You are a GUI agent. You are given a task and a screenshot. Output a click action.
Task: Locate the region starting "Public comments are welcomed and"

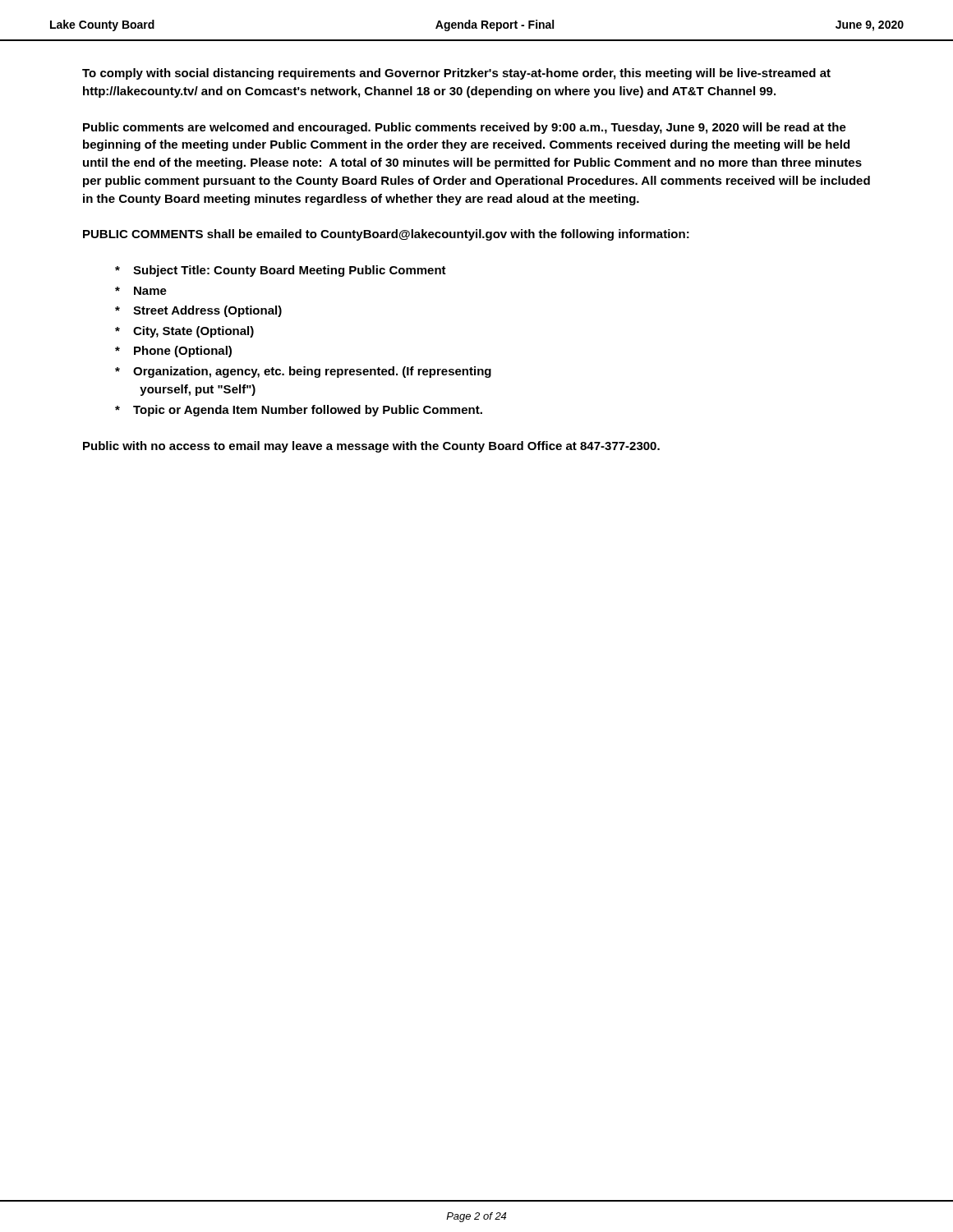point(476,162)
